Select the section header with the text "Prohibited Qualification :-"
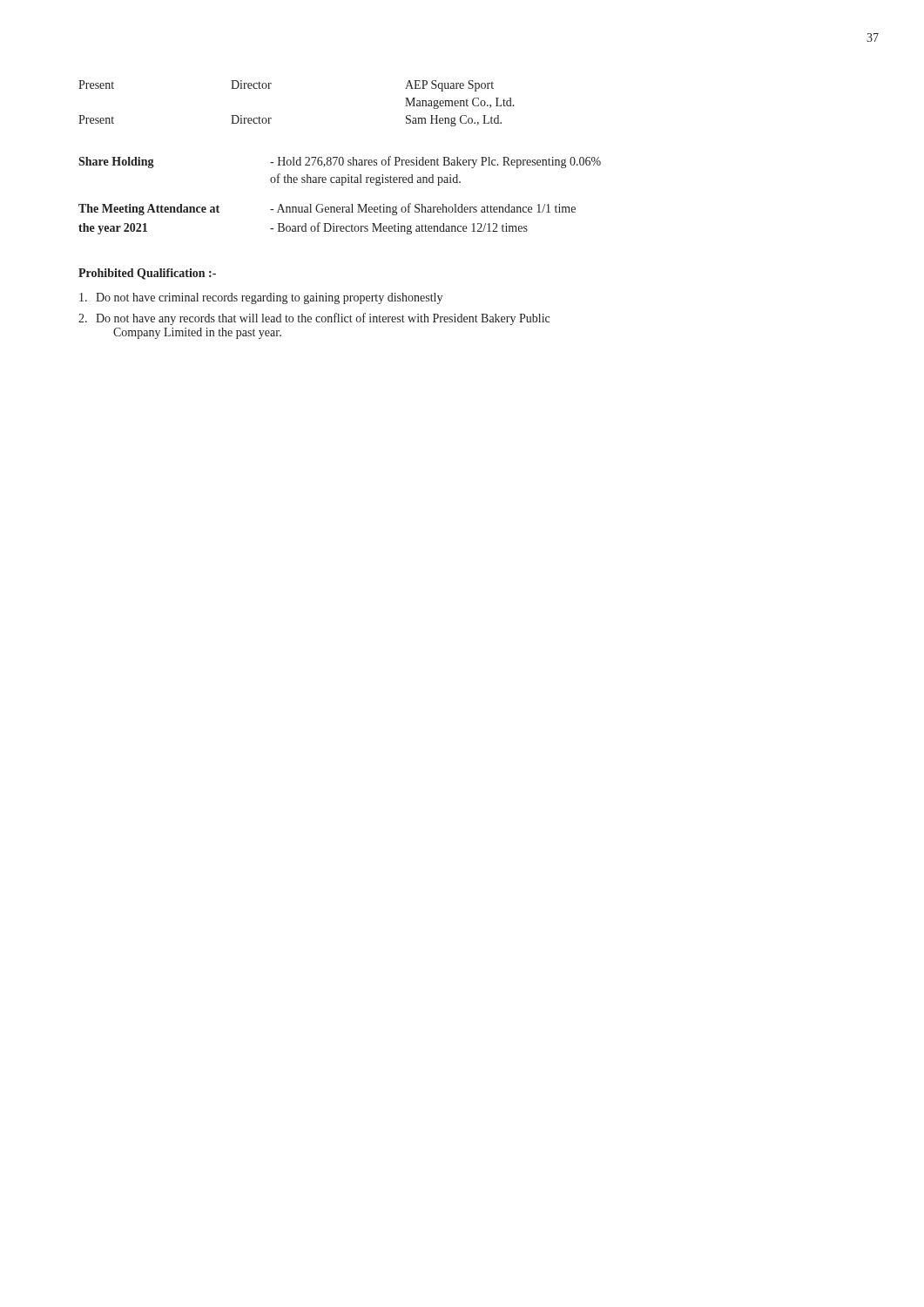Image resolution: width=924 pixels, height=1307 pixels. coord(147,273)
